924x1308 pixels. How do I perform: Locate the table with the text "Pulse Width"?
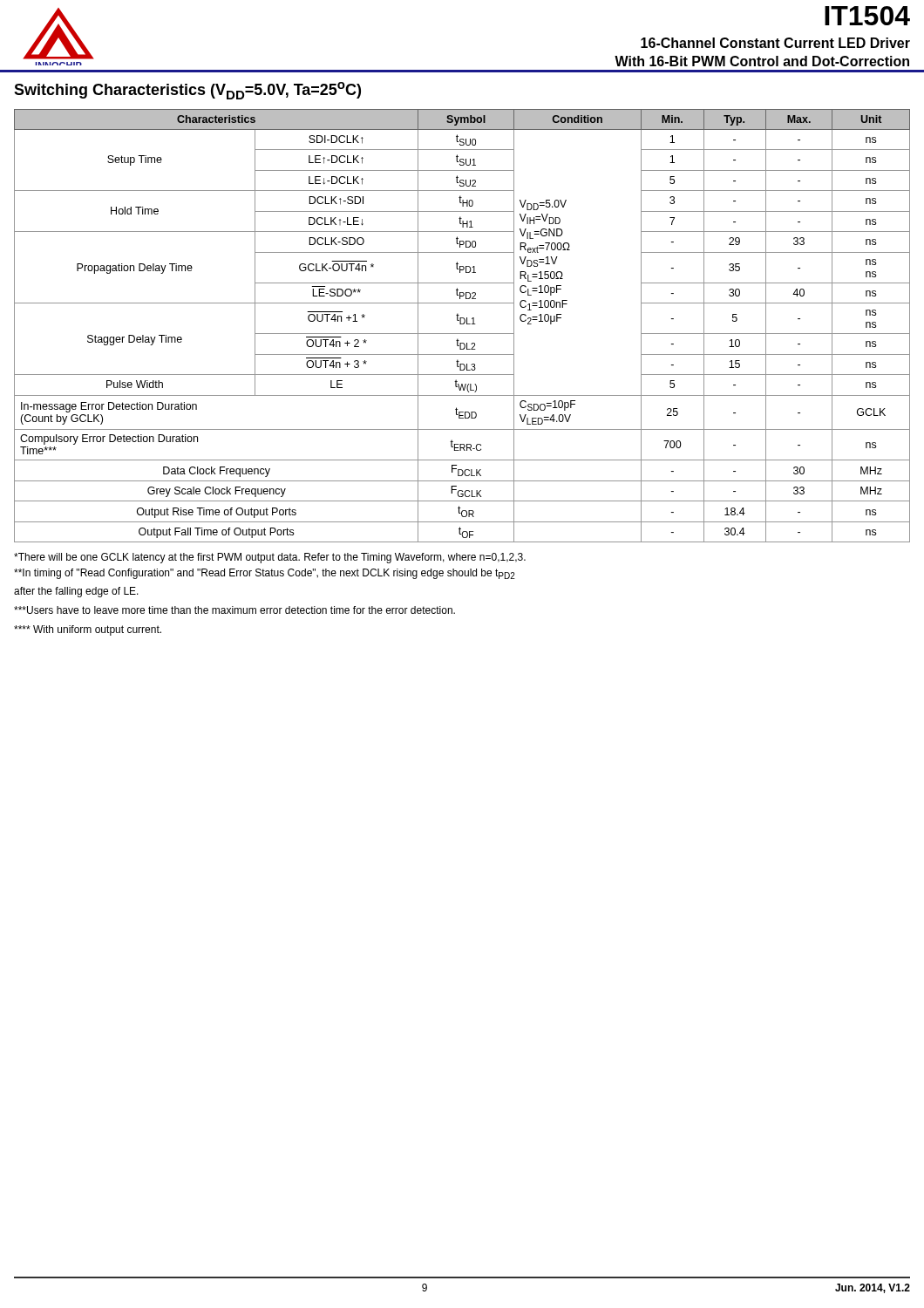(x=462, y=326)
